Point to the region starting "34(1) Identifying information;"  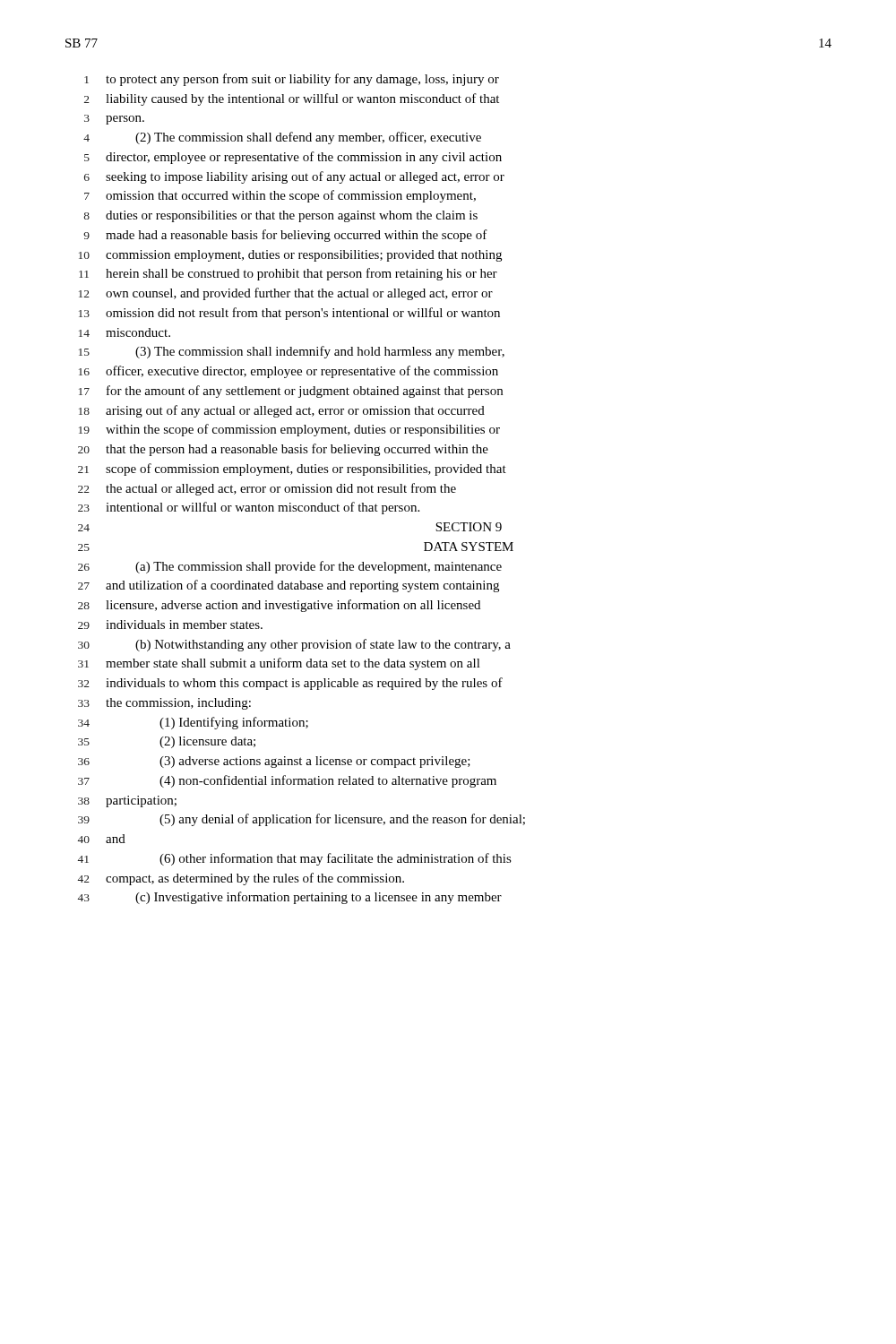pos(193,723)
